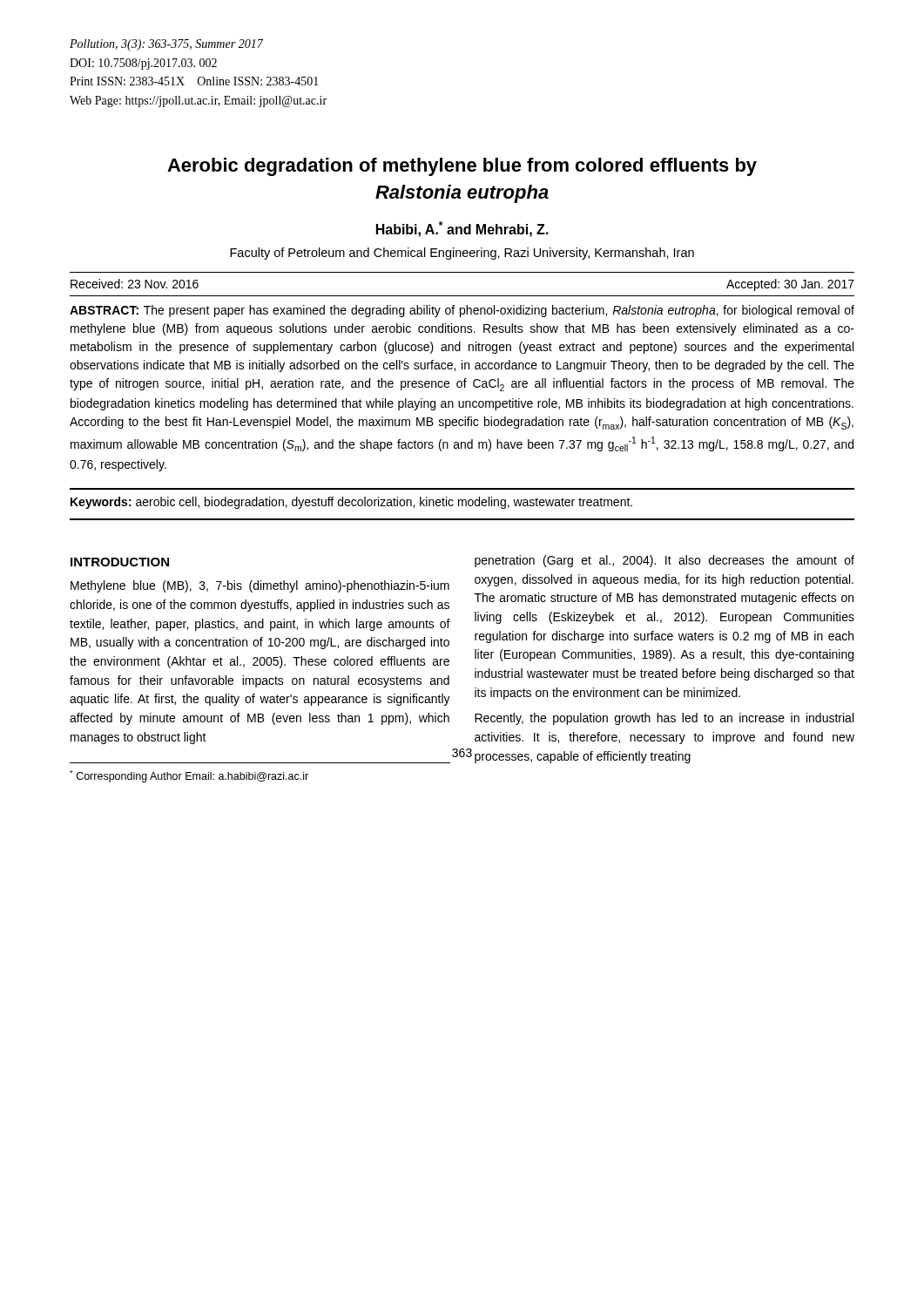The height and width of the screenshot is (1307, 924).
Task: Locate the block of text that opens with "ABSTRACT: The present paper has examined"
Action: click(462, 388)
